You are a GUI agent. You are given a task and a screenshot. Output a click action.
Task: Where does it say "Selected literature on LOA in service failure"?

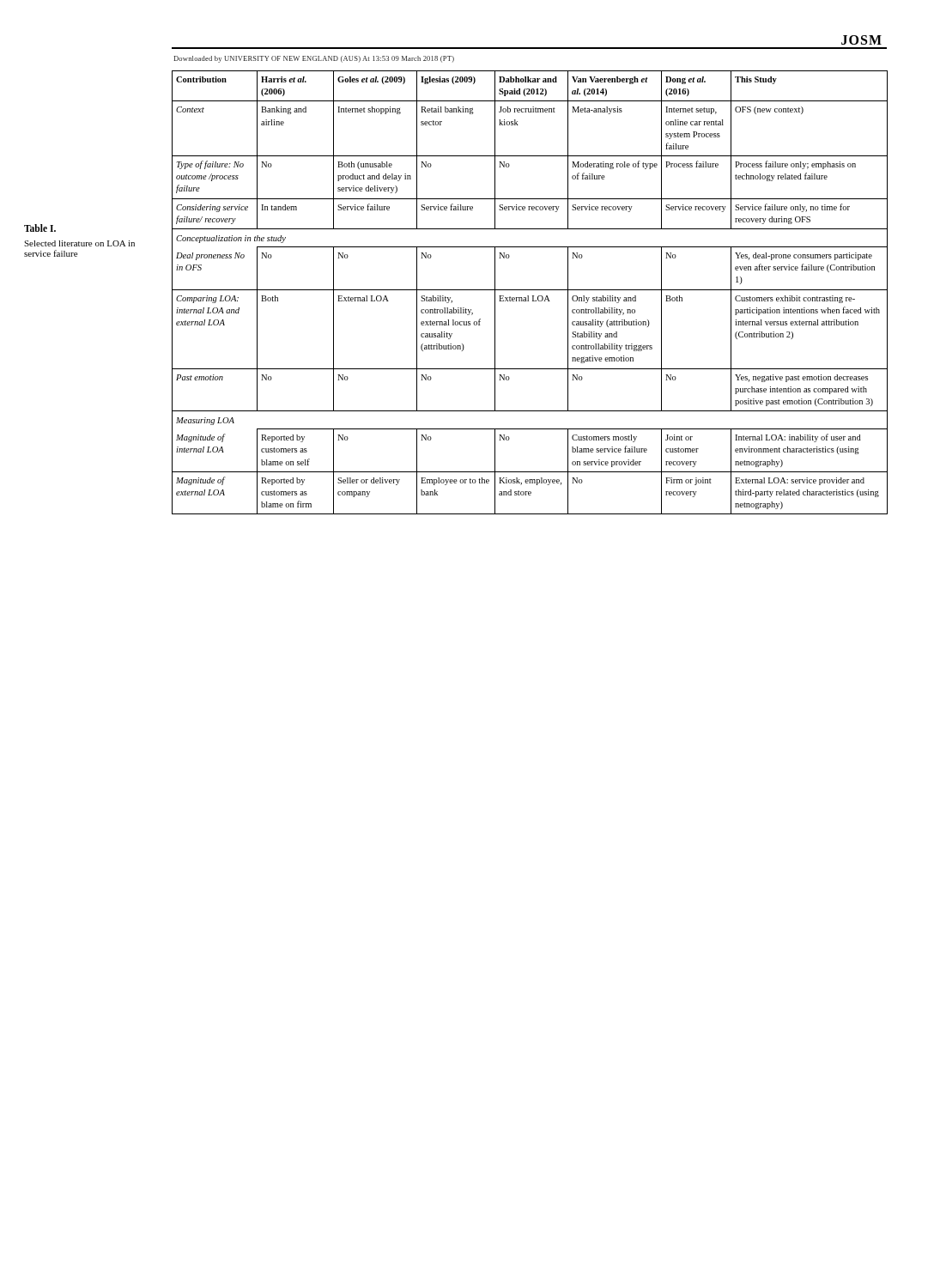point(80,248)
